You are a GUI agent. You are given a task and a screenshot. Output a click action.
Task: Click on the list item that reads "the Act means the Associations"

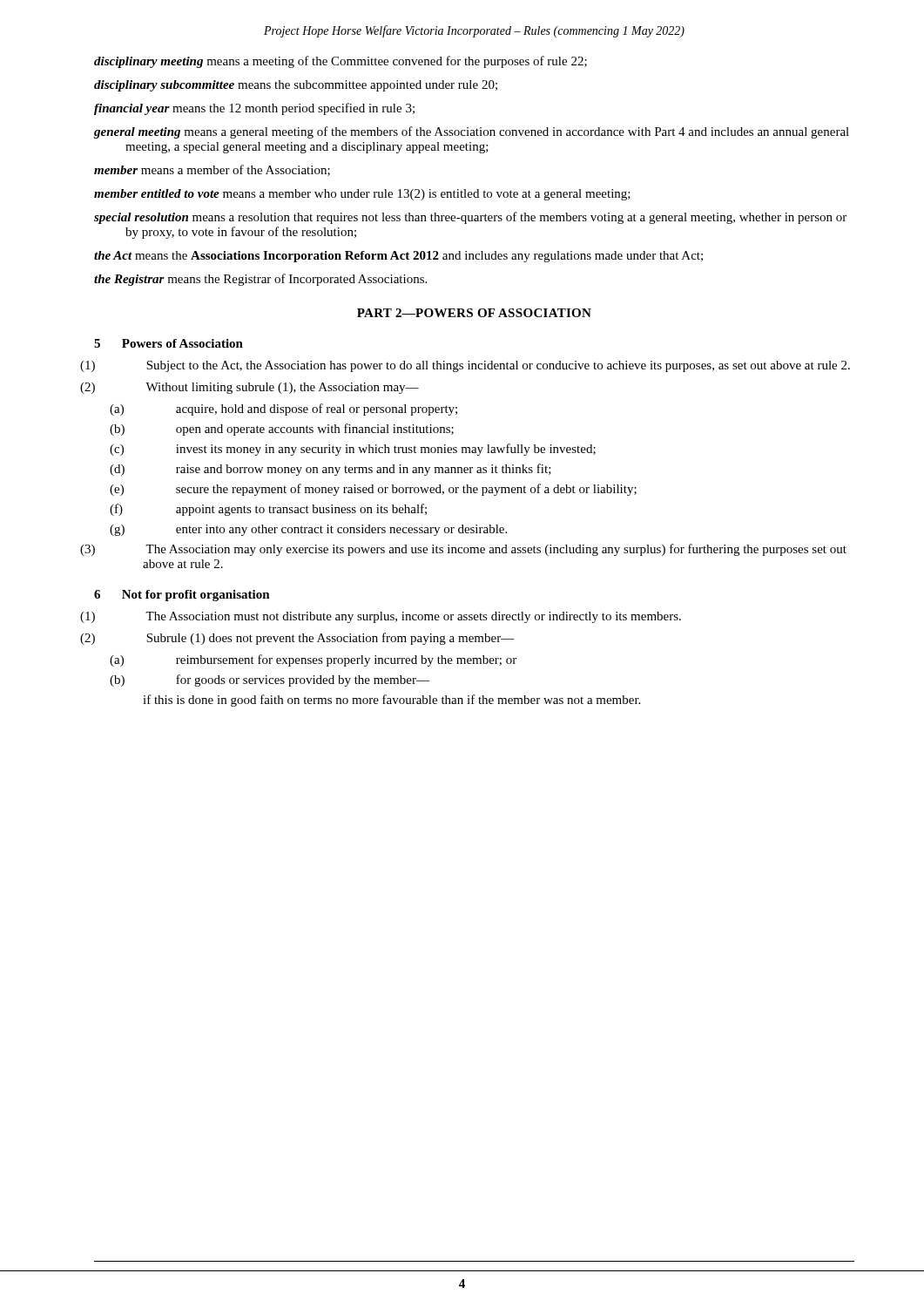coord(399,255)
